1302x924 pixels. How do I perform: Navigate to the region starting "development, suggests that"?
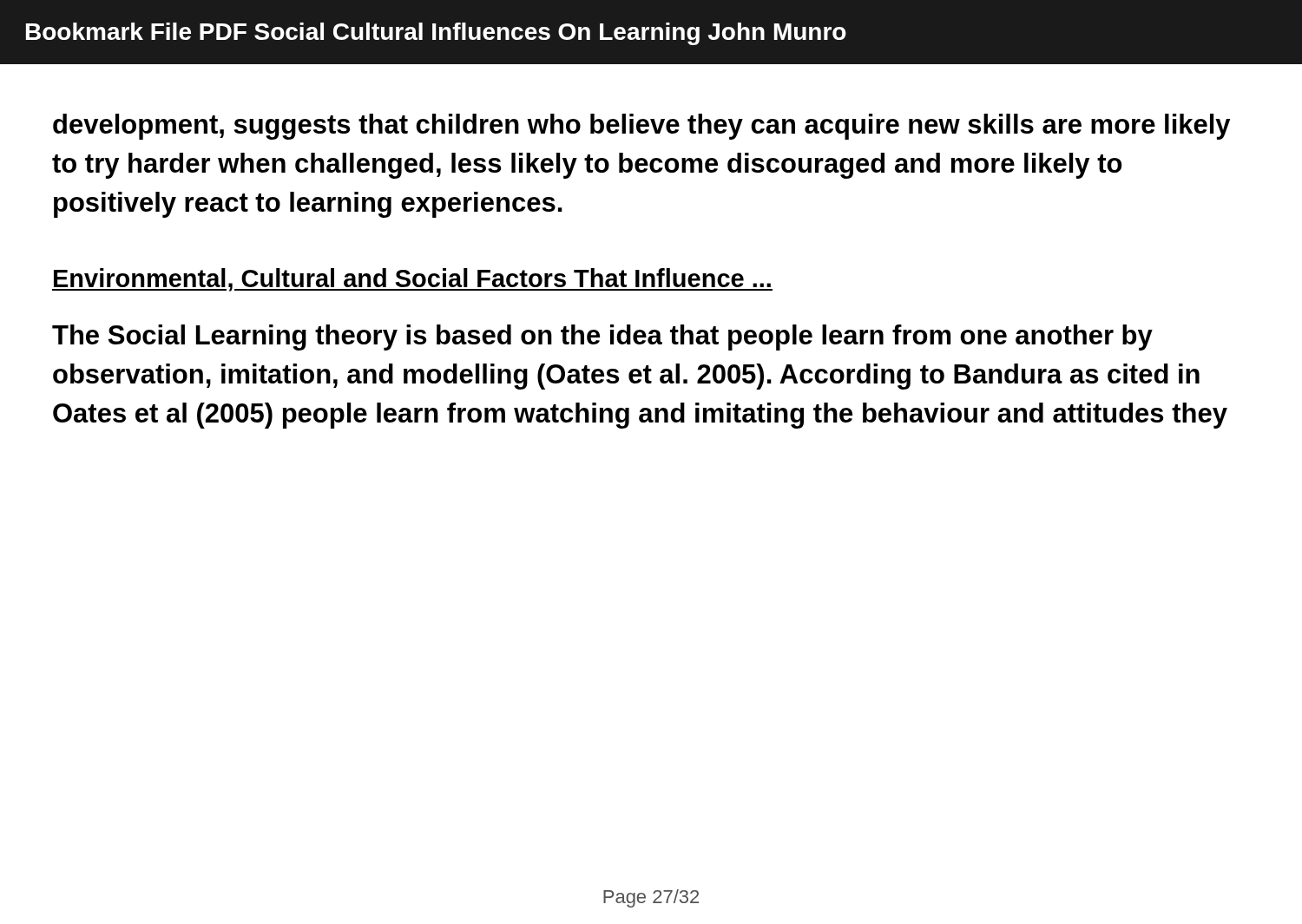click(x=641, y=163)
